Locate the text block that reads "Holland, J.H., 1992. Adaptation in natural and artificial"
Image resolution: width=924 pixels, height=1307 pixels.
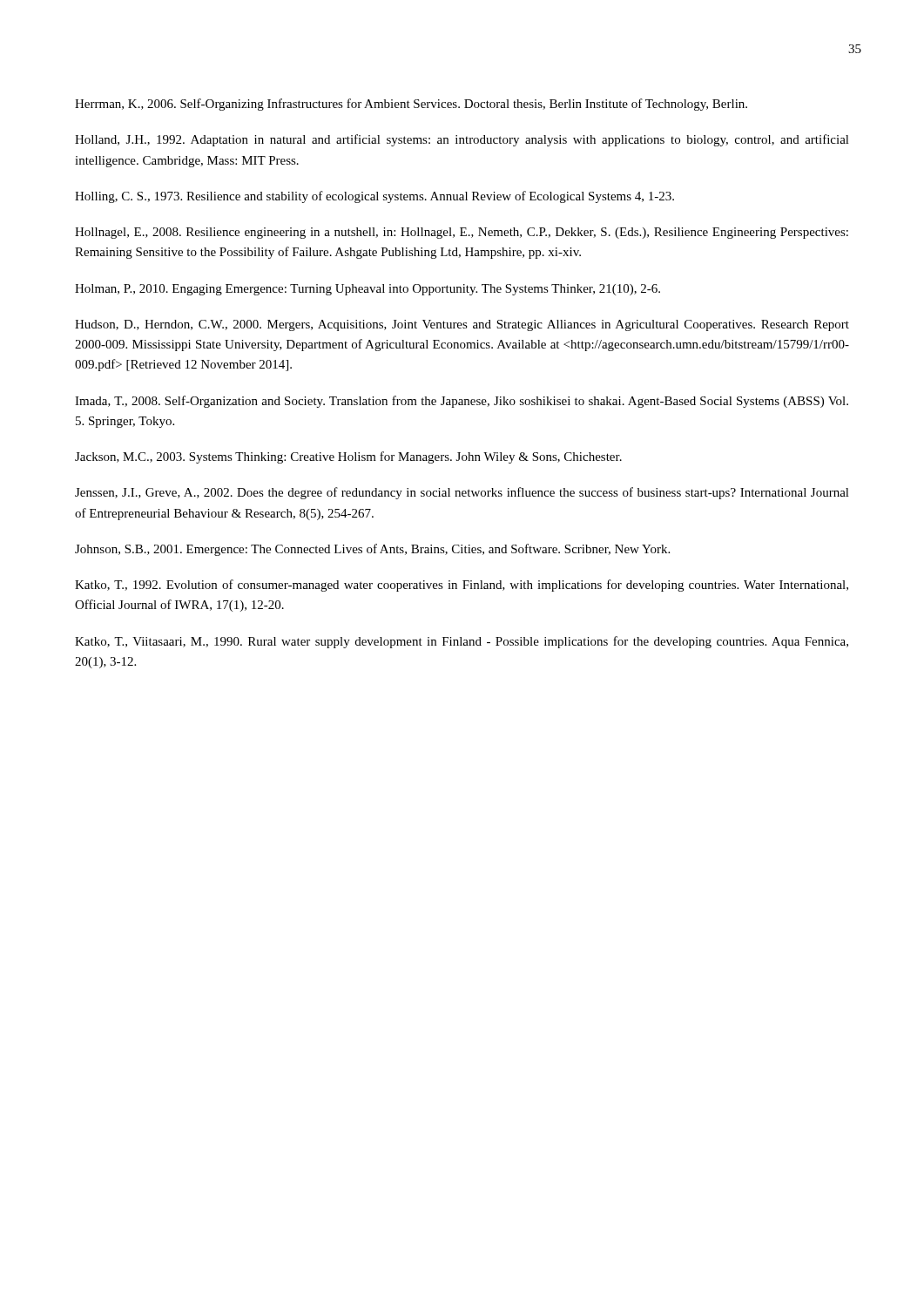click(462, 150)
